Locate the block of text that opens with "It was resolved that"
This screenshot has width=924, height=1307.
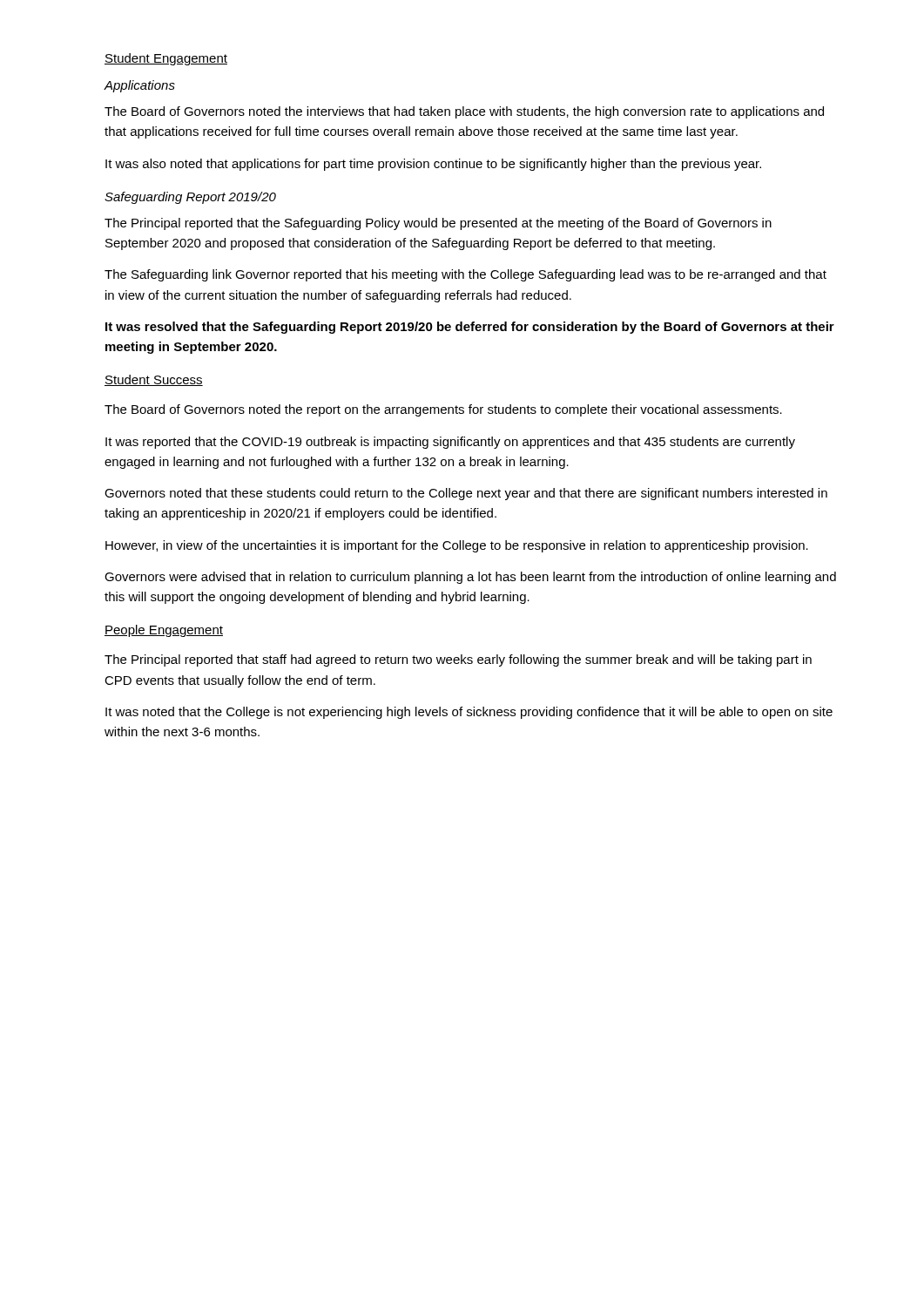click(469, 336)
